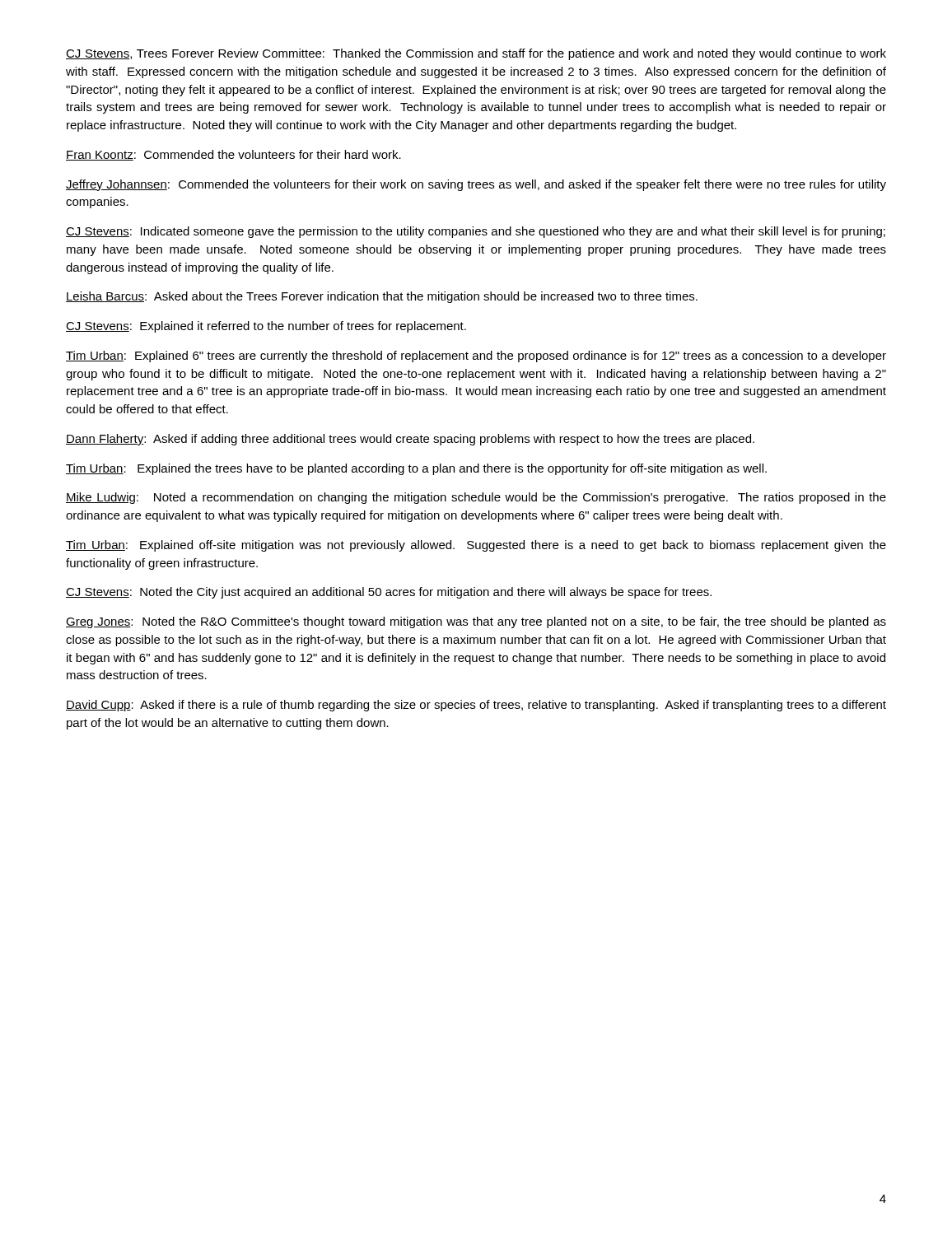The image size is (952, 1235).
Task: Navigate to the passage starting "David Cupp: Asked"
Action: (476, 713)
